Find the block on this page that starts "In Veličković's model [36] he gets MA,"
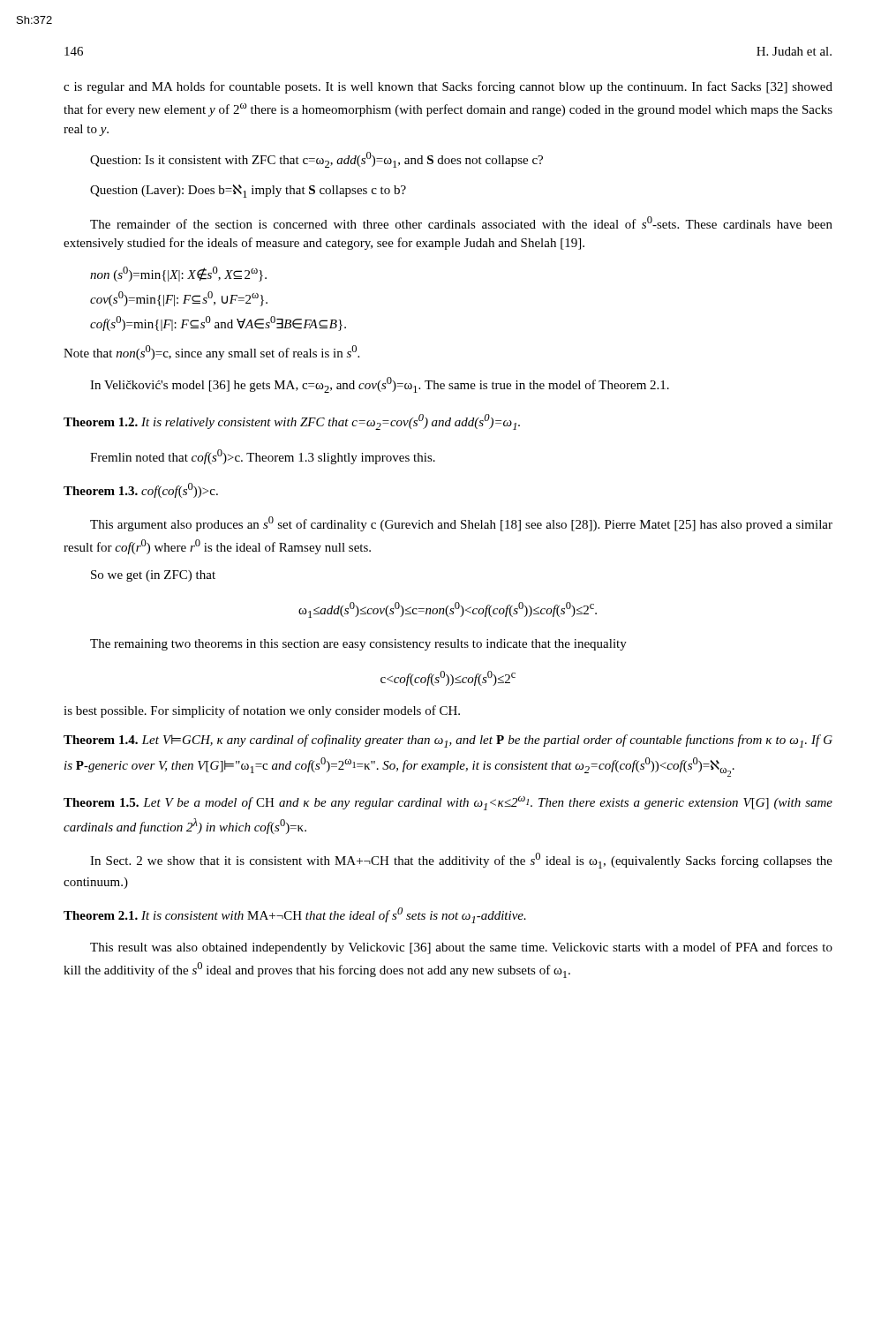This screenshot has height=1324, width=896. click(x=380, y=385)
